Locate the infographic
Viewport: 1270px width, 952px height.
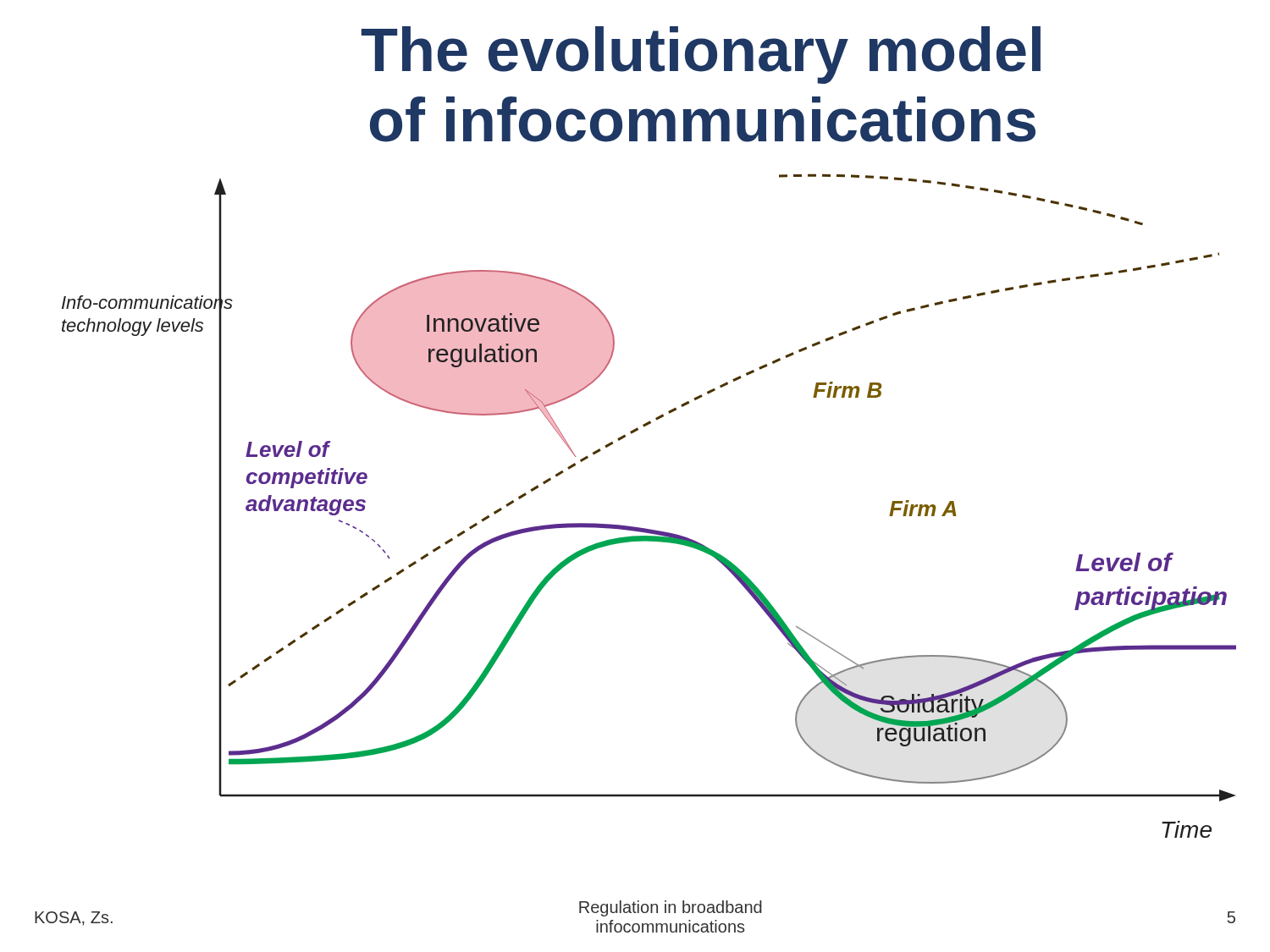(x=652, y=512)
